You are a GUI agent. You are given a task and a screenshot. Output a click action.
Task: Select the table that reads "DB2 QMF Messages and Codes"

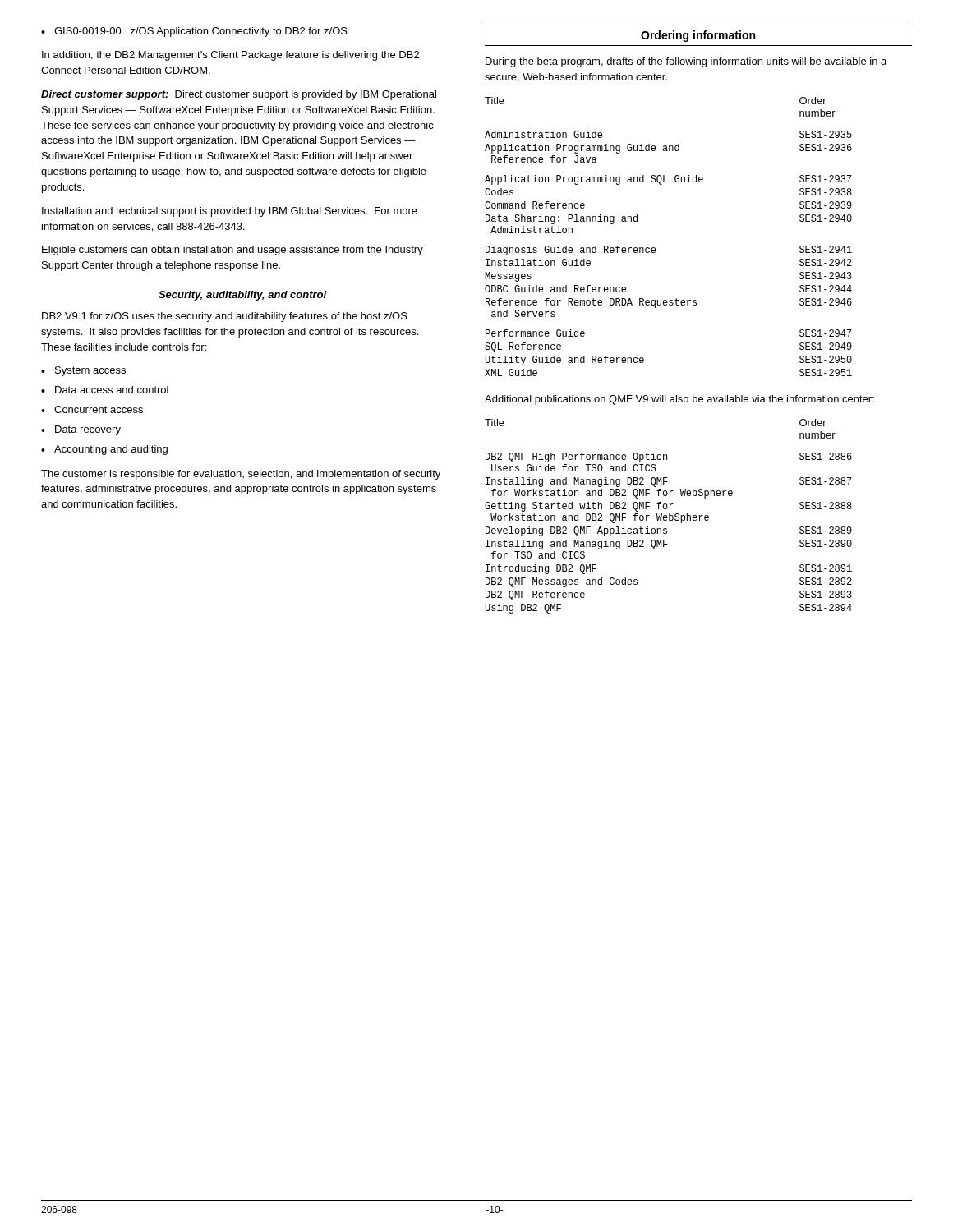click(698, 515)
